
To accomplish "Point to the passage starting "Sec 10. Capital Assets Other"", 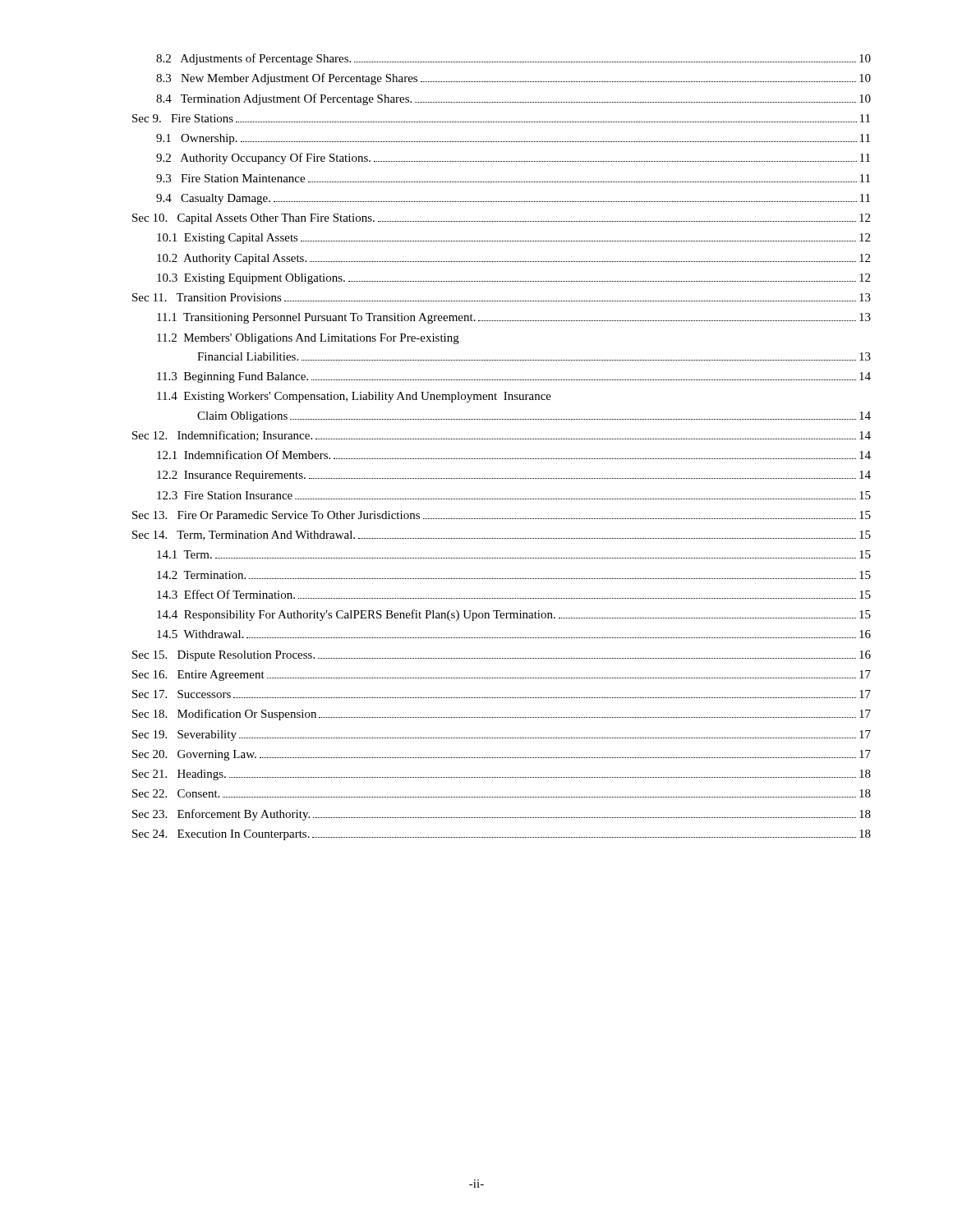I will [501, 218].
